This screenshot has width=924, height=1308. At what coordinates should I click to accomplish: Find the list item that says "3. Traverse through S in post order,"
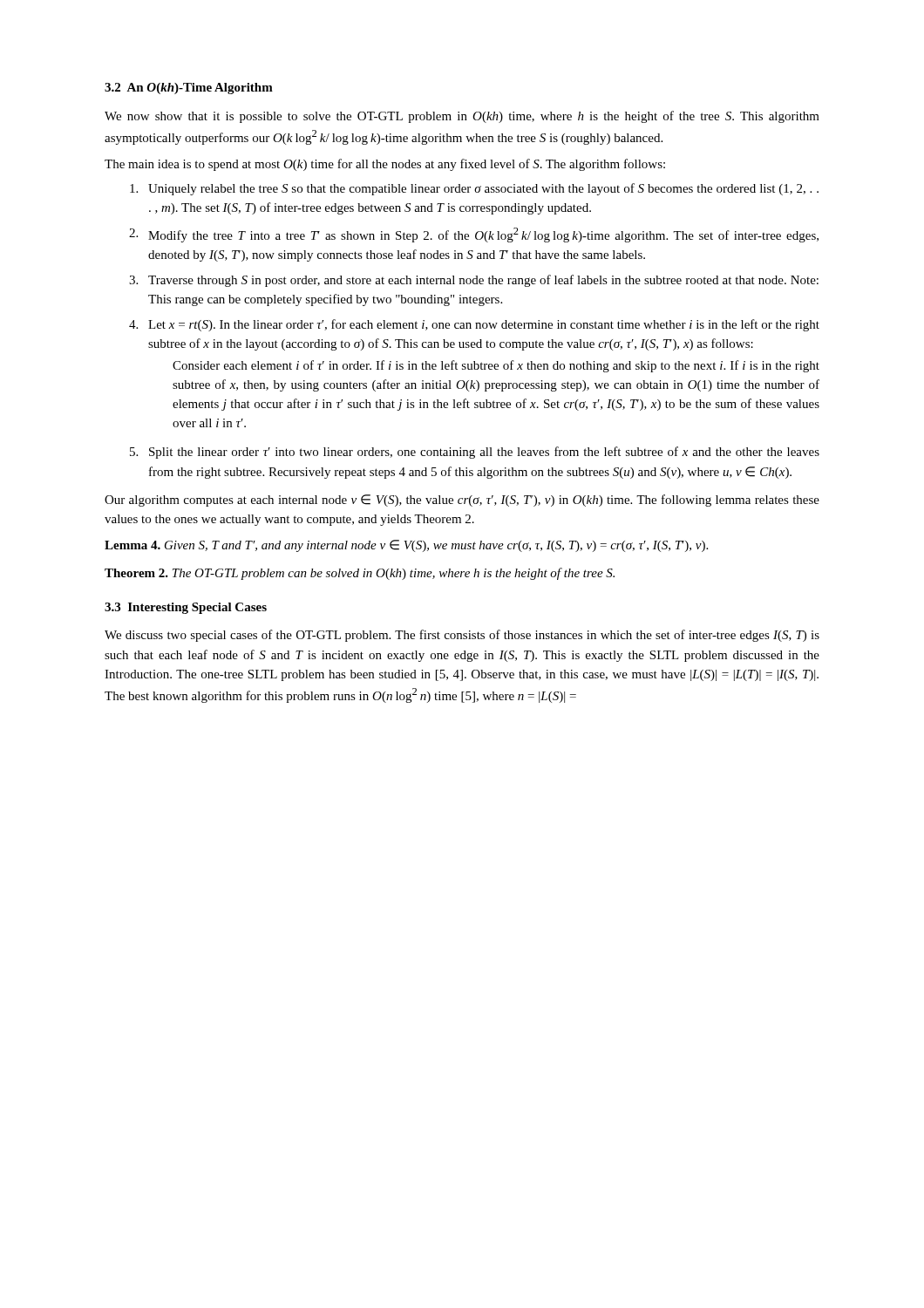(474, 290)
